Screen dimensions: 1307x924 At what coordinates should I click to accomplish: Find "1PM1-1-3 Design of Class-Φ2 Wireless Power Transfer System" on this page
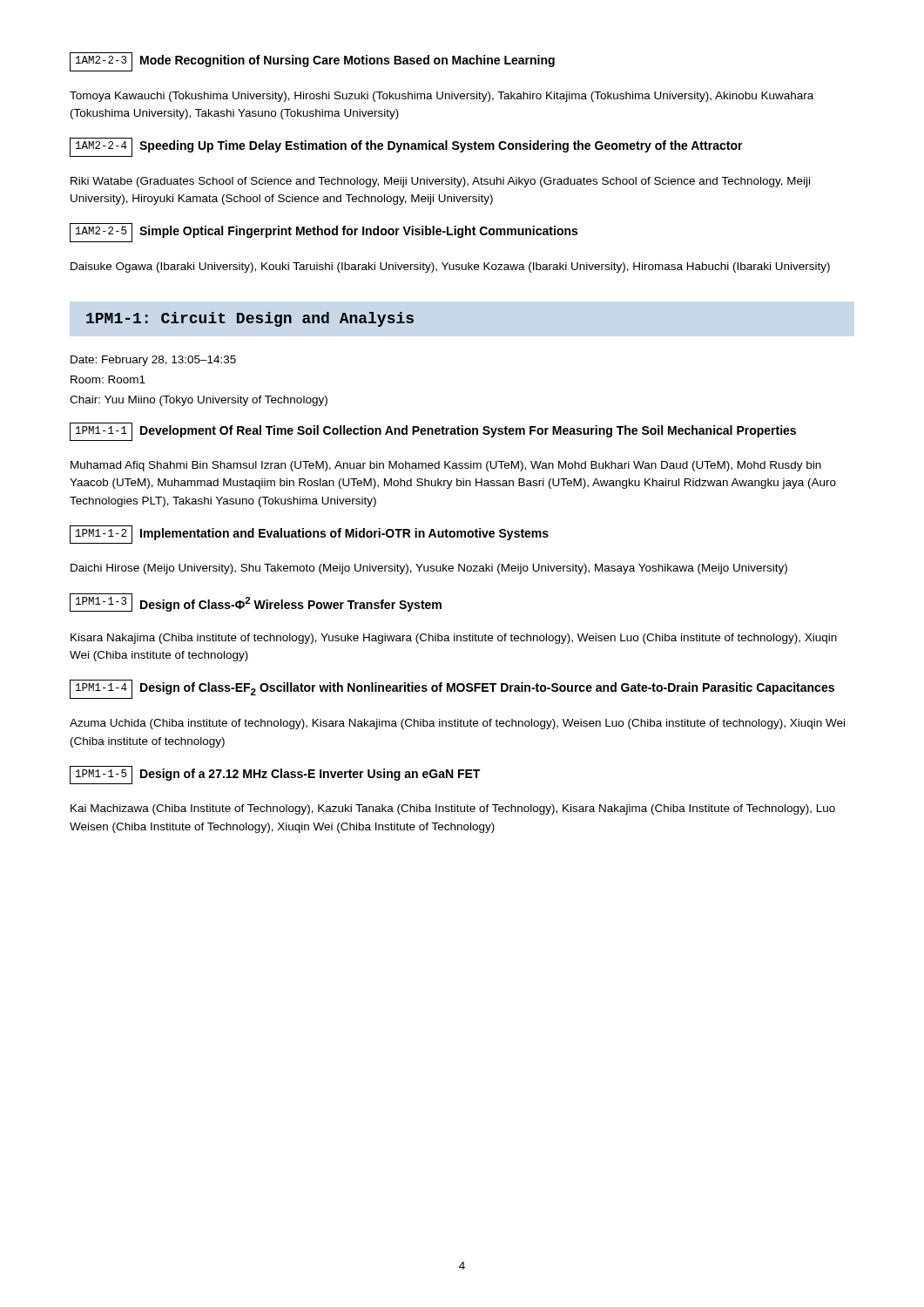click(256, 603)
